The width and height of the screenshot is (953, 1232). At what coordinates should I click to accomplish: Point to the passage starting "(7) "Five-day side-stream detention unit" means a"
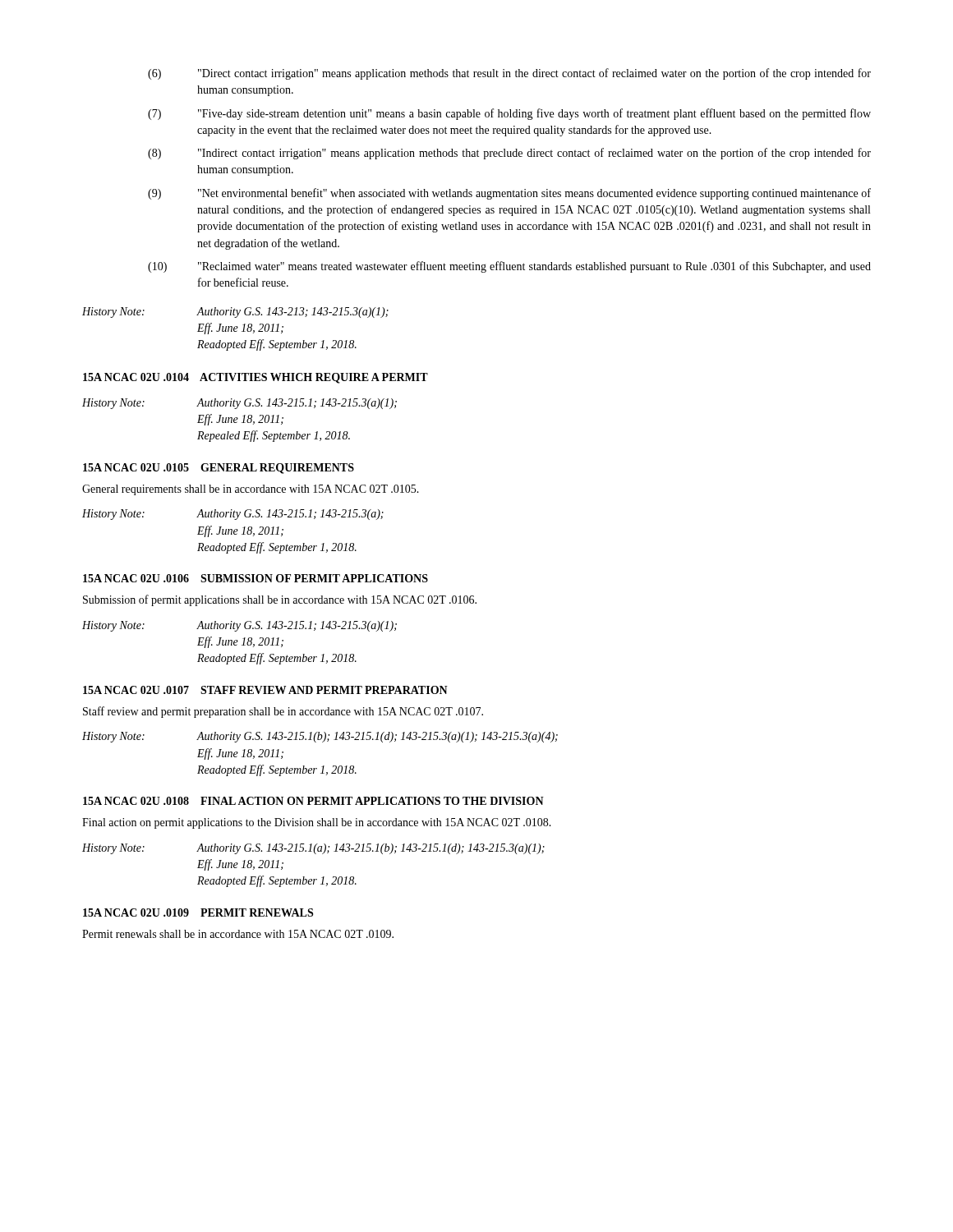[x=509, y=122]
